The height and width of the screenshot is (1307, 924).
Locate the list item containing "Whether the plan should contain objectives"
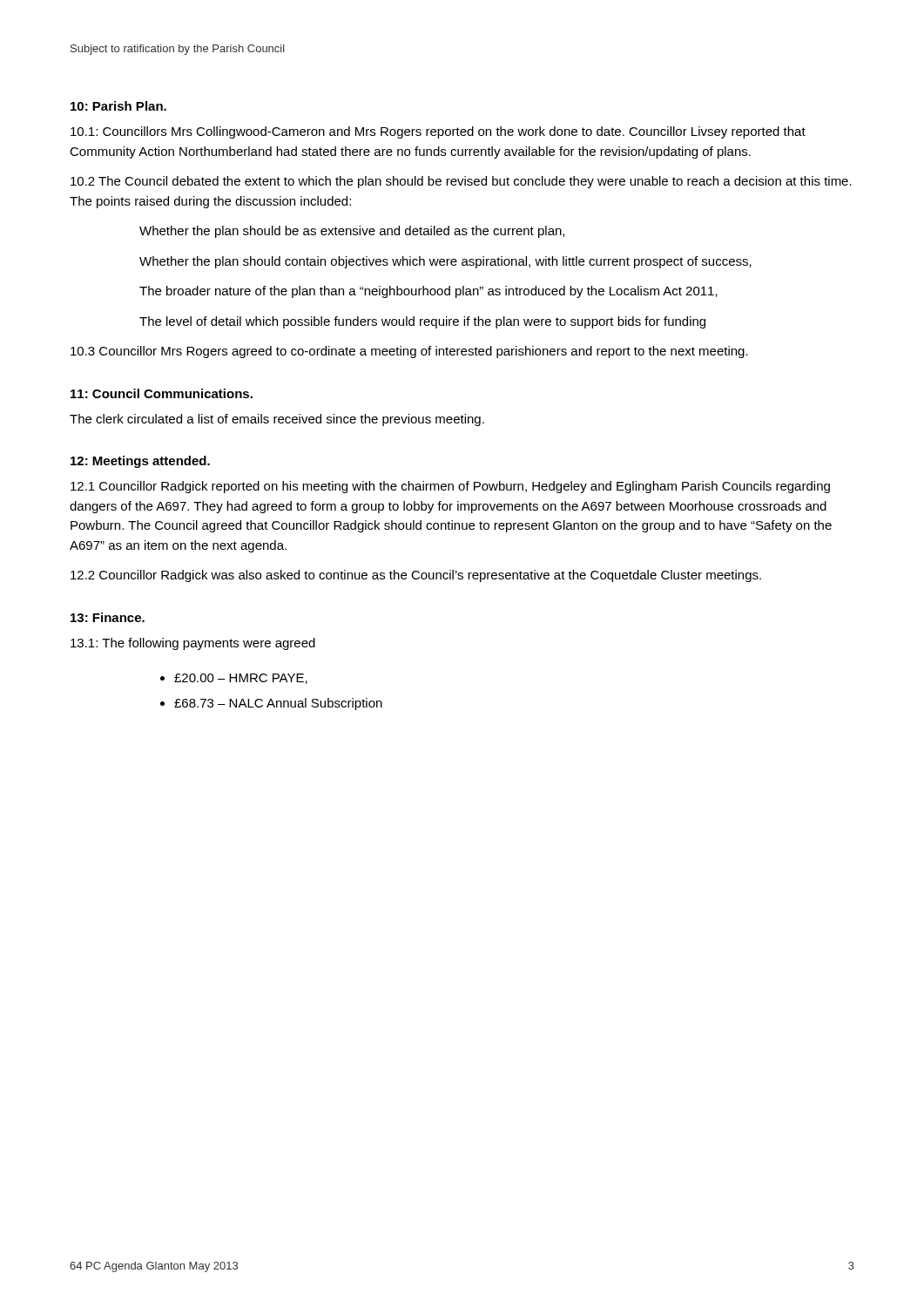[446, 261]
